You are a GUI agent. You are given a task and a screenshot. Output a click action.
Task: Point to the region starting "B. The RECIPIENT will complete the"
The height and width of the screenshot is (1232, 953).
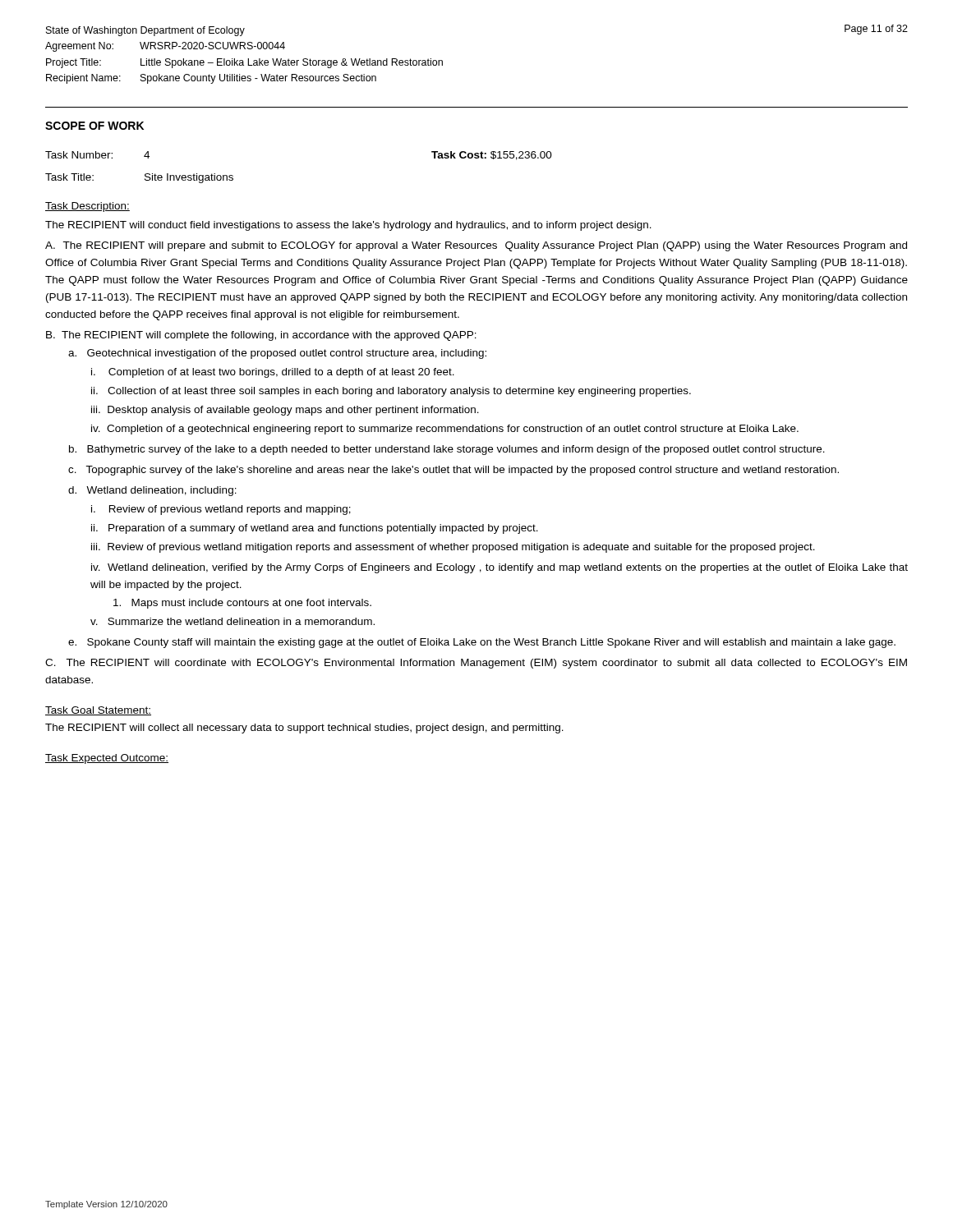pyautogui.click(x=261, y=334)
